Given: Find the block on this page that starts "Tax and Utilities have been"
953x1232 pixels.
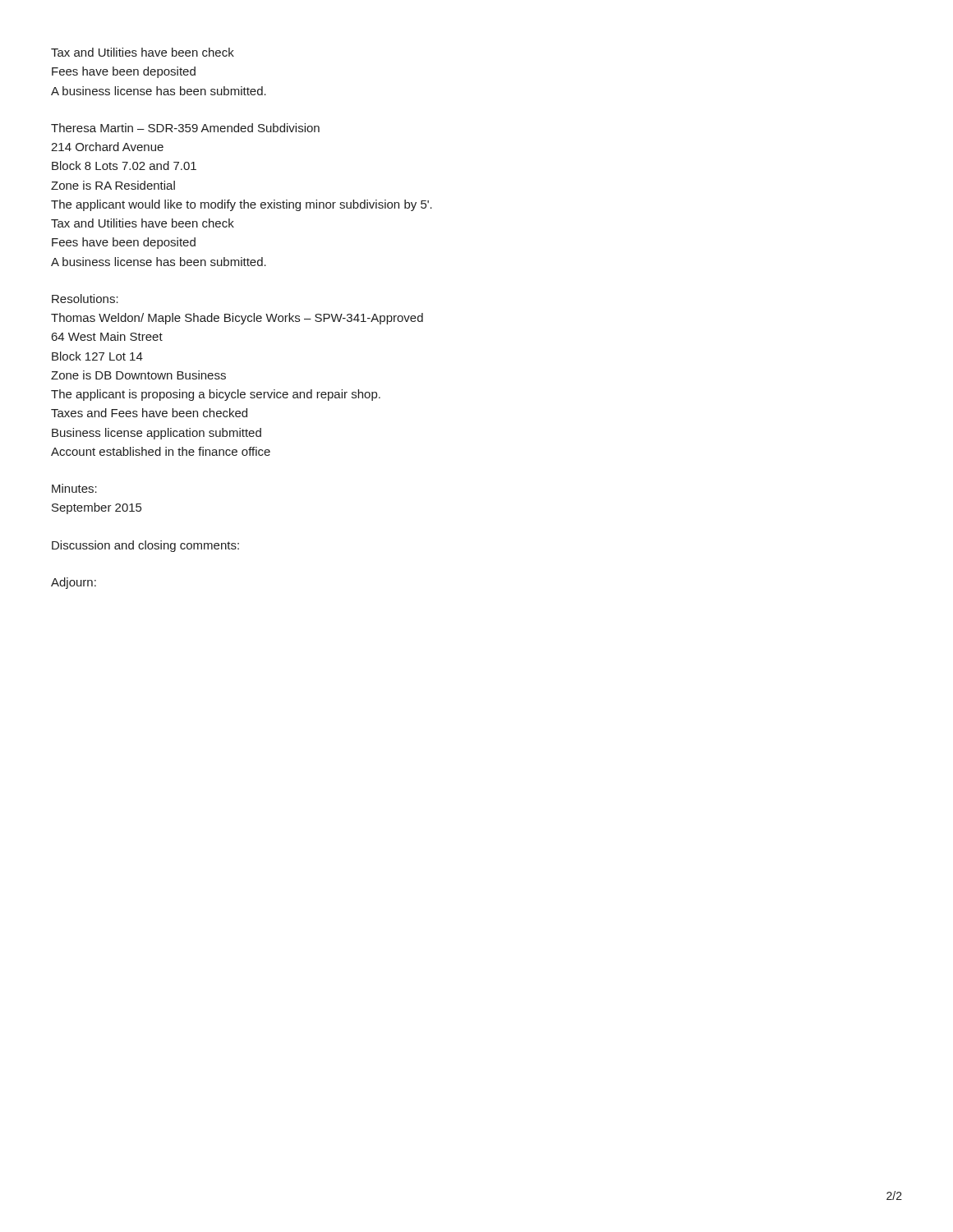Looking at the screenshot, I should tap(159, 71).
